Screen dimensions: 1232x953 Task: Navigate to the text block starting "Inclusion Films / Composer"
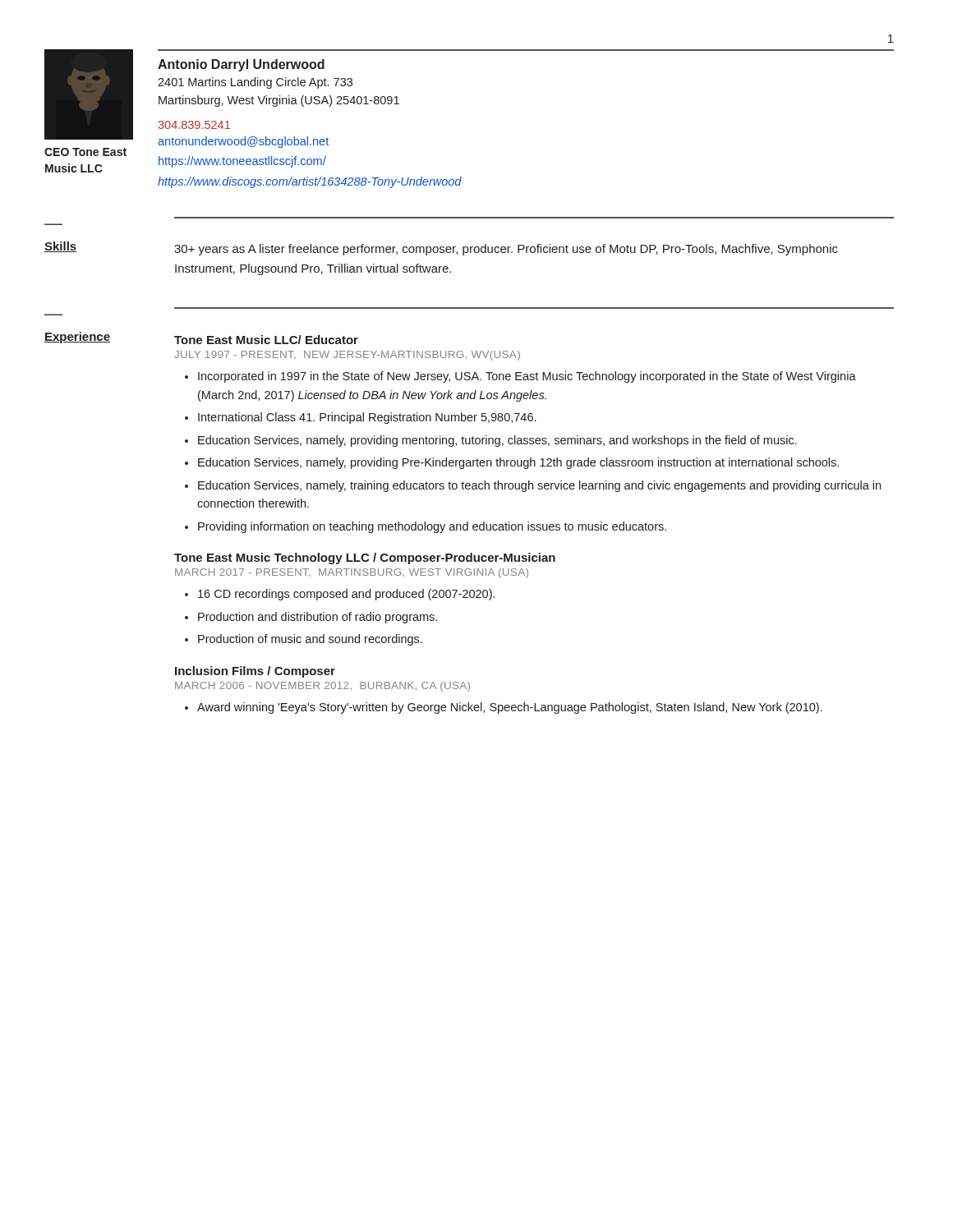click(255, 670)
